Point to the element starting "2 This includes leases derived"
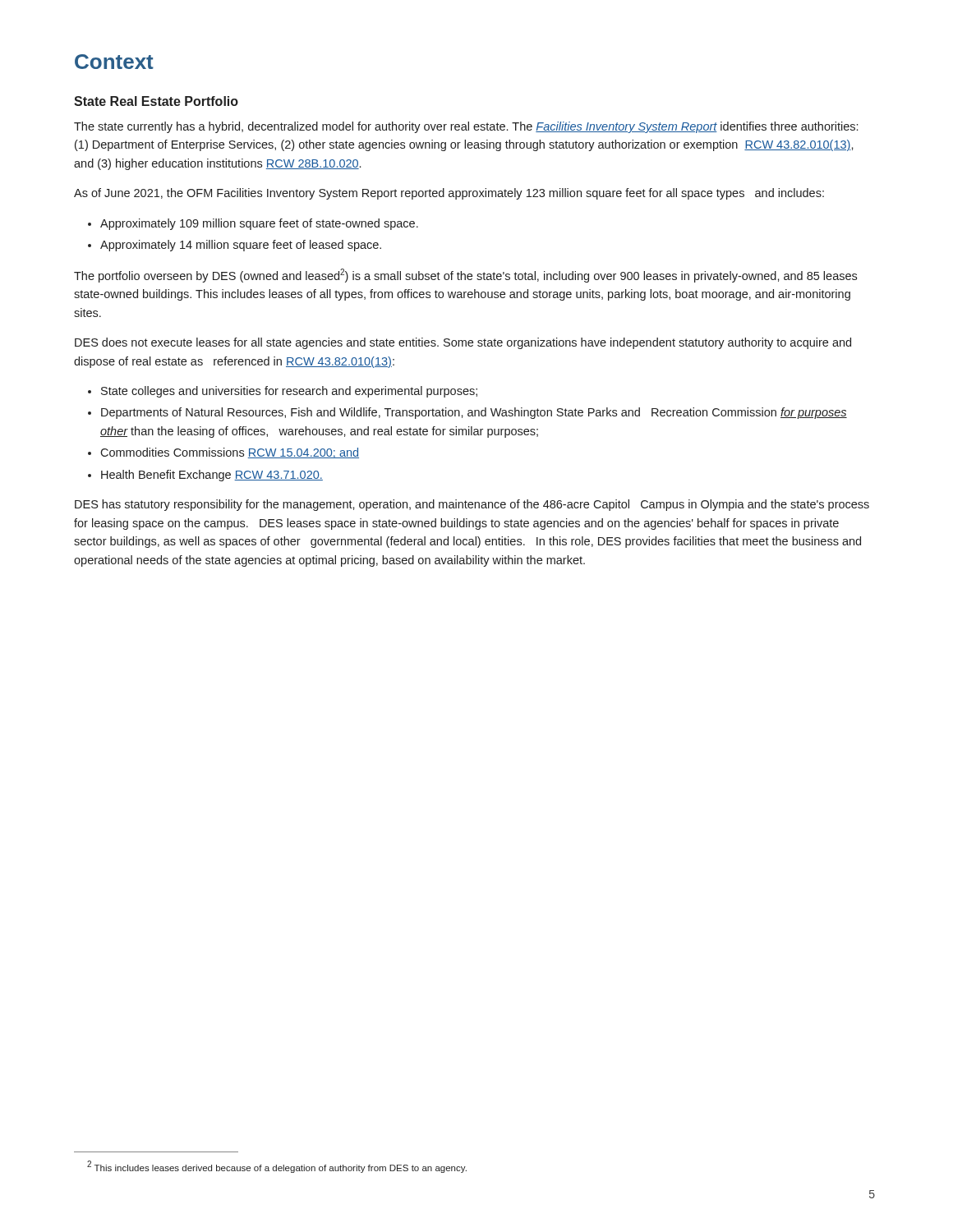 tap(271, 1166)
